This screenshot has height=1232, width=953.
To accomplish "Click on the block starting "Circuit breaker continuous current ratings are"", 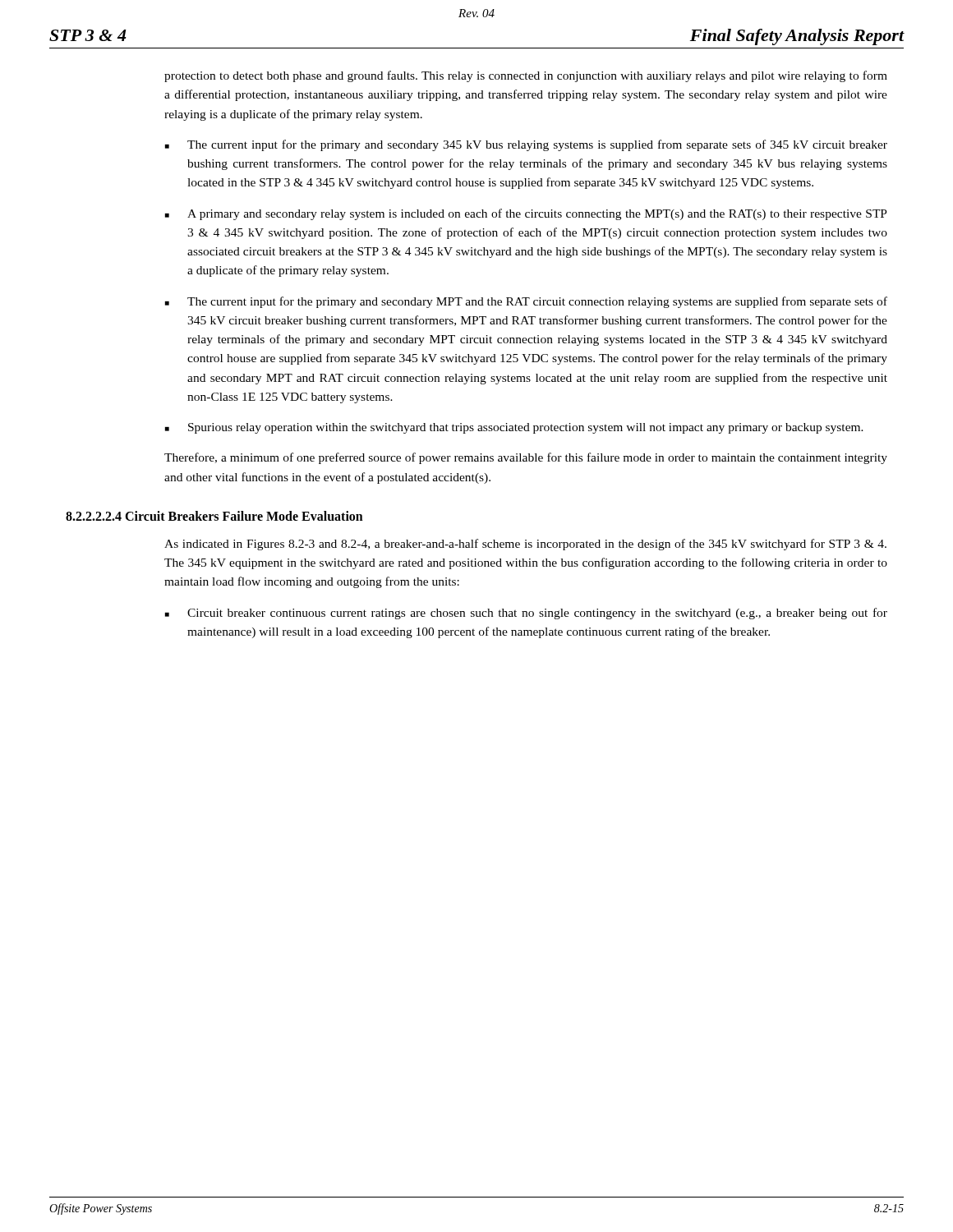I will pyautogui.click(x=526, y=622).
